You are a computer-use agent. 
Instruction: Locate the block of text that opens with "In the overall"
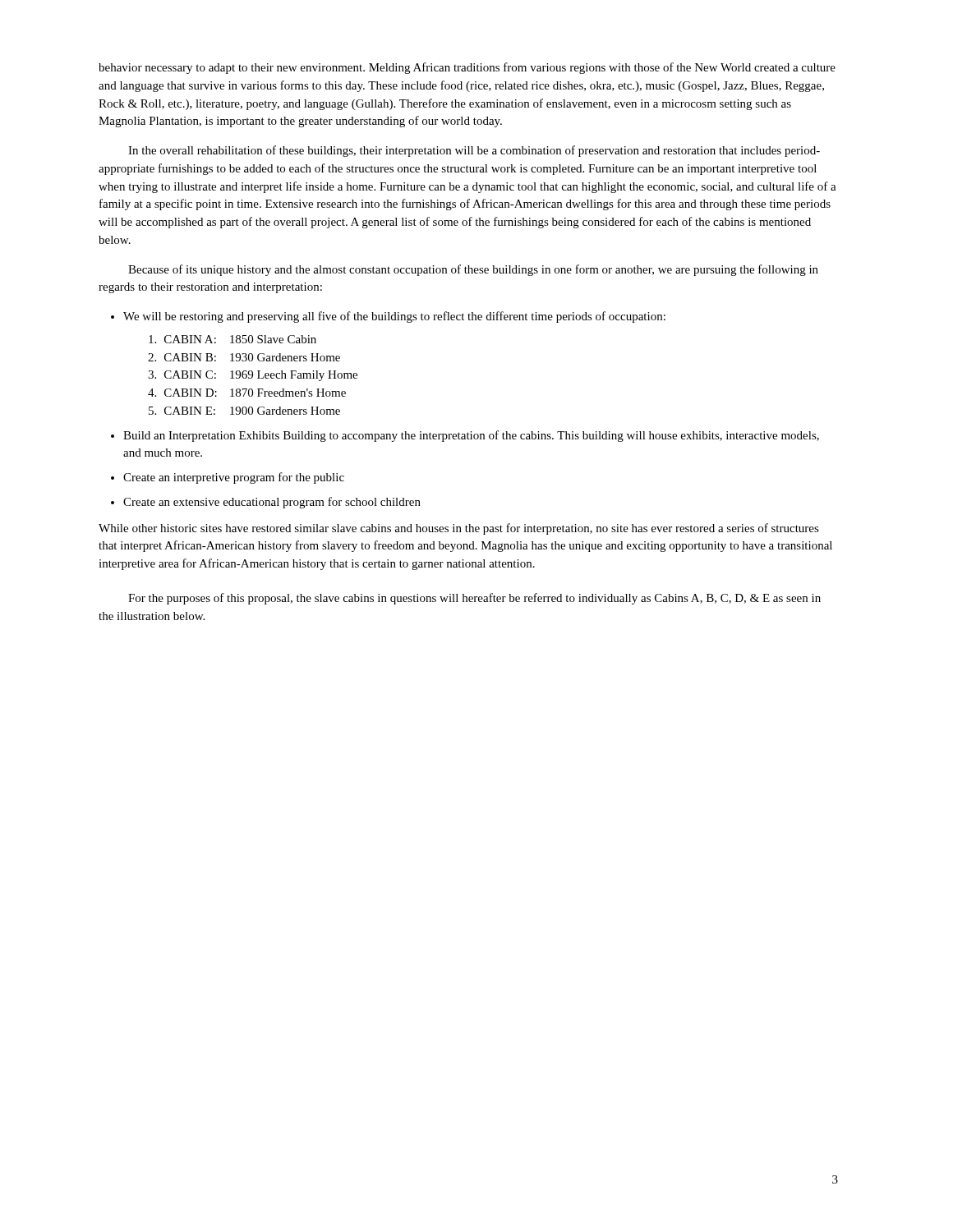point(468,196)
